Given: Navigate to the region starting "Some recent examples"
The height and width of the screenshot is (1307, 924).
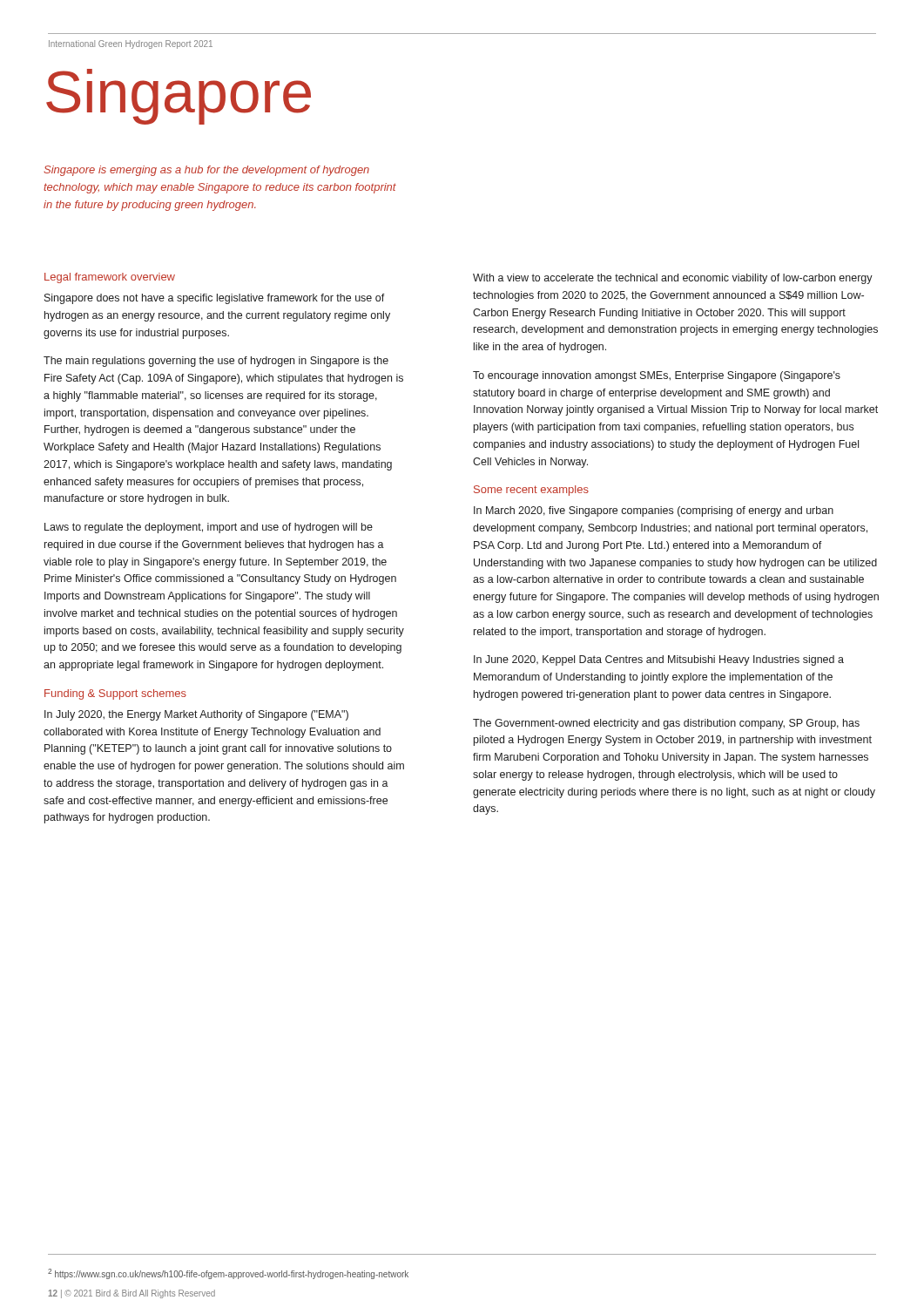Looking at the screenshot, I should (x=531, y=489).
